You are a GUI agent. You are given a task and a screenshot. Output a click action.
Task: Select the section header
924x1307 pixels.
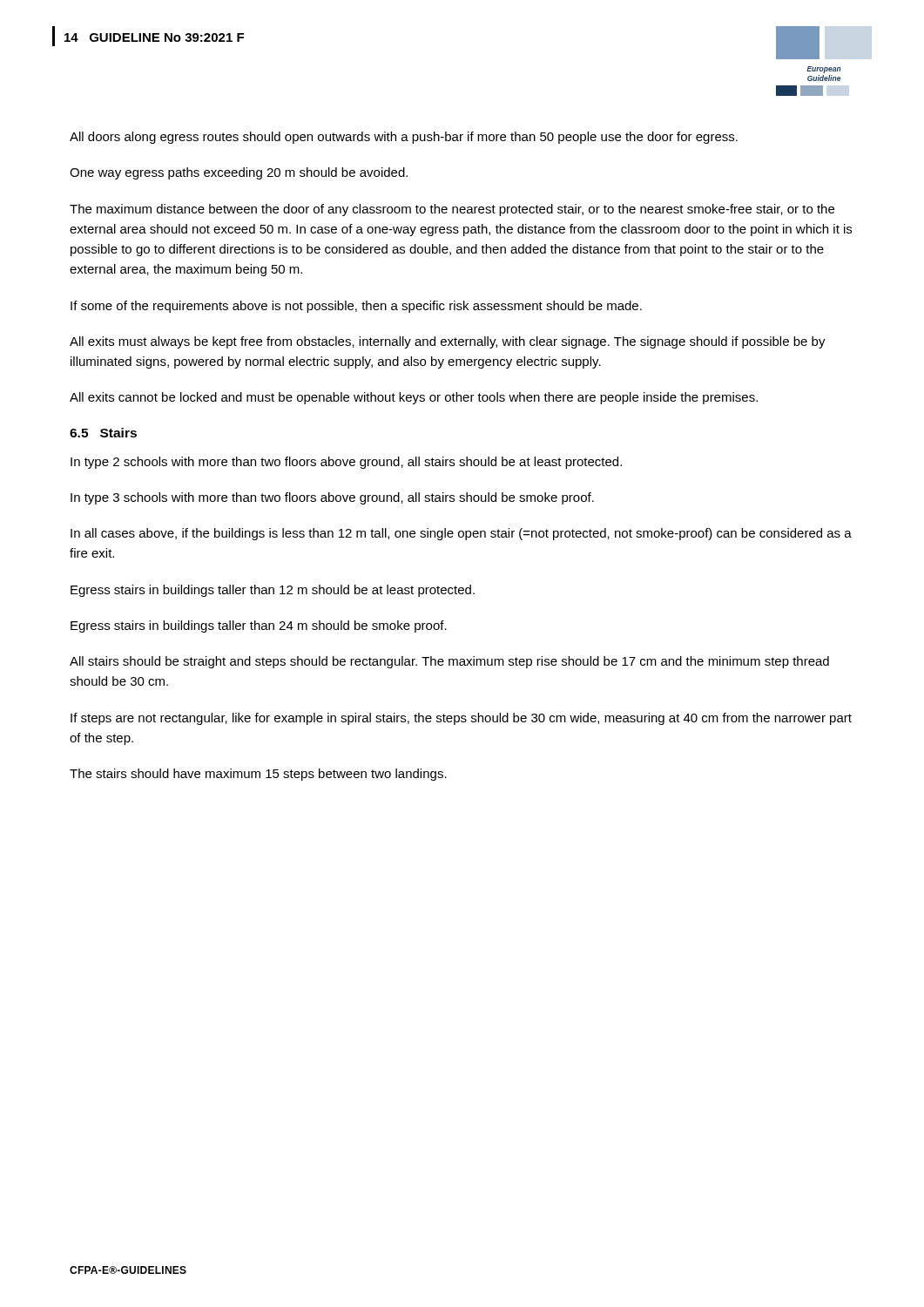[x=103, y=432]
